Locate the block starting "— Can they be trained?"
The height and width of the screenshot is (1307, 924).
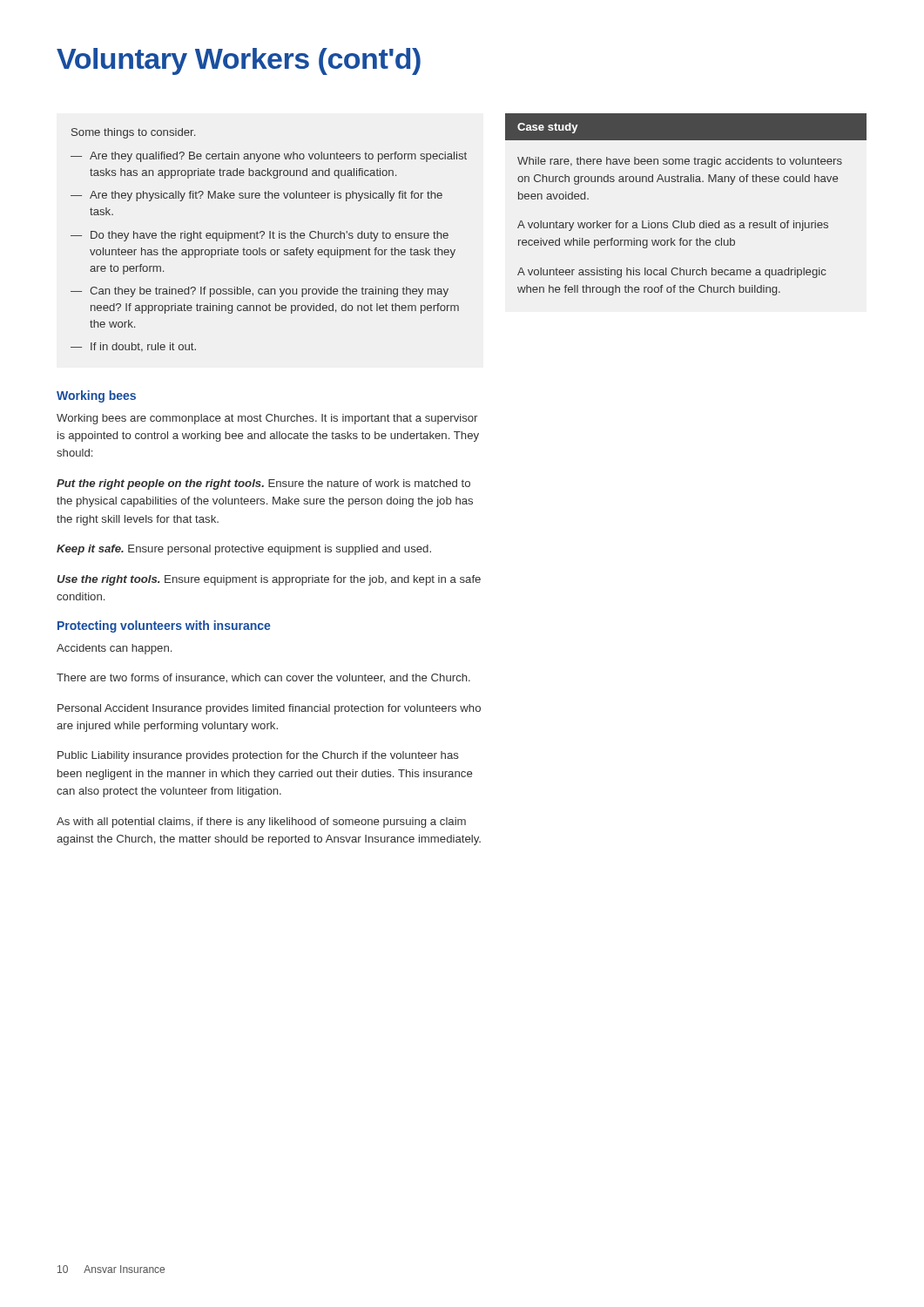(x=265, y=306)
